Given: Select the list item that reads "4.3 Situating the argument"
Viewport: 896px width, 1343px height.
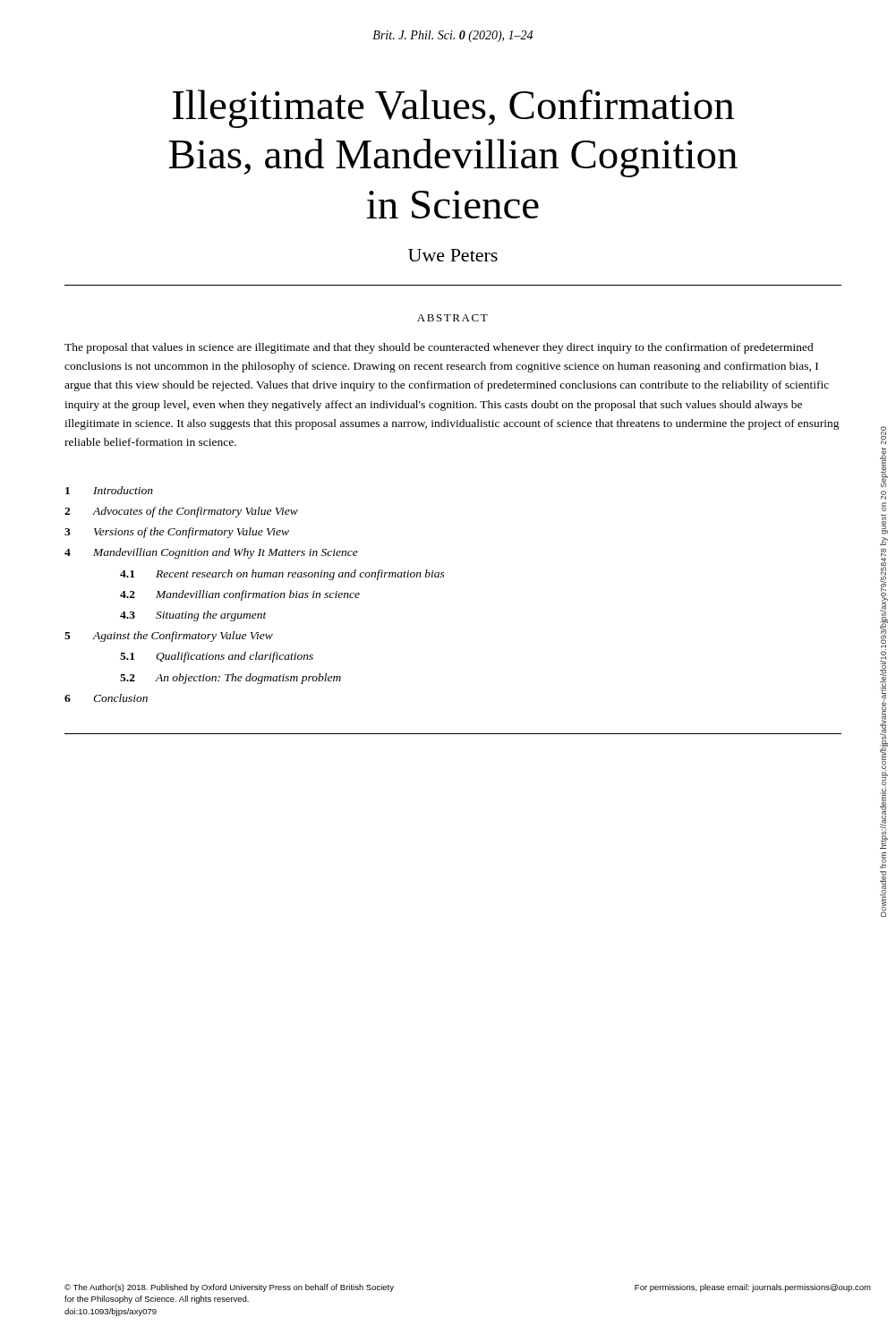Looking at the screenshot, I should point(193,615).
